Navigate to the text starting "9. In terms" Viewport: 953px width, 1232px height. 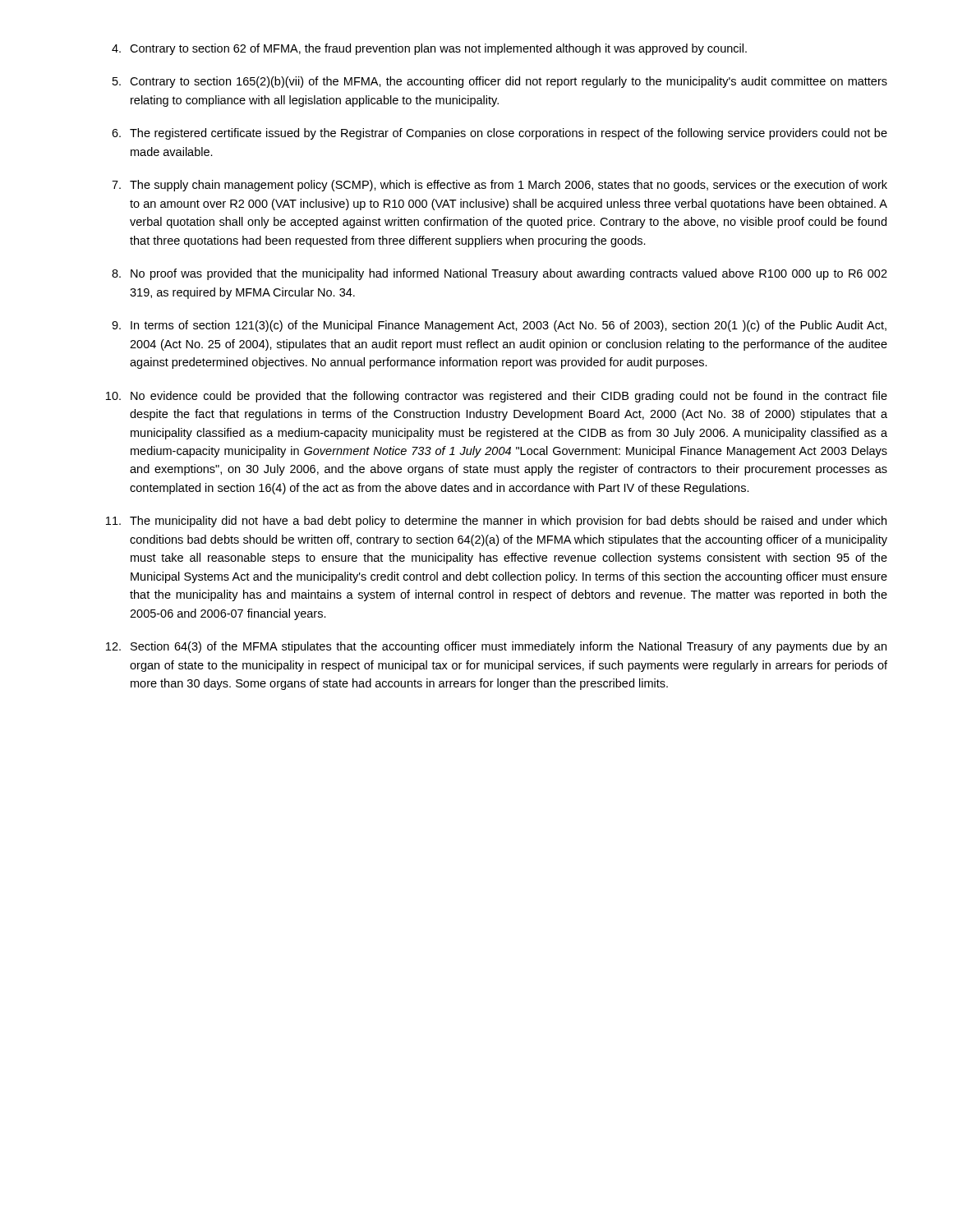coord(489,344)
